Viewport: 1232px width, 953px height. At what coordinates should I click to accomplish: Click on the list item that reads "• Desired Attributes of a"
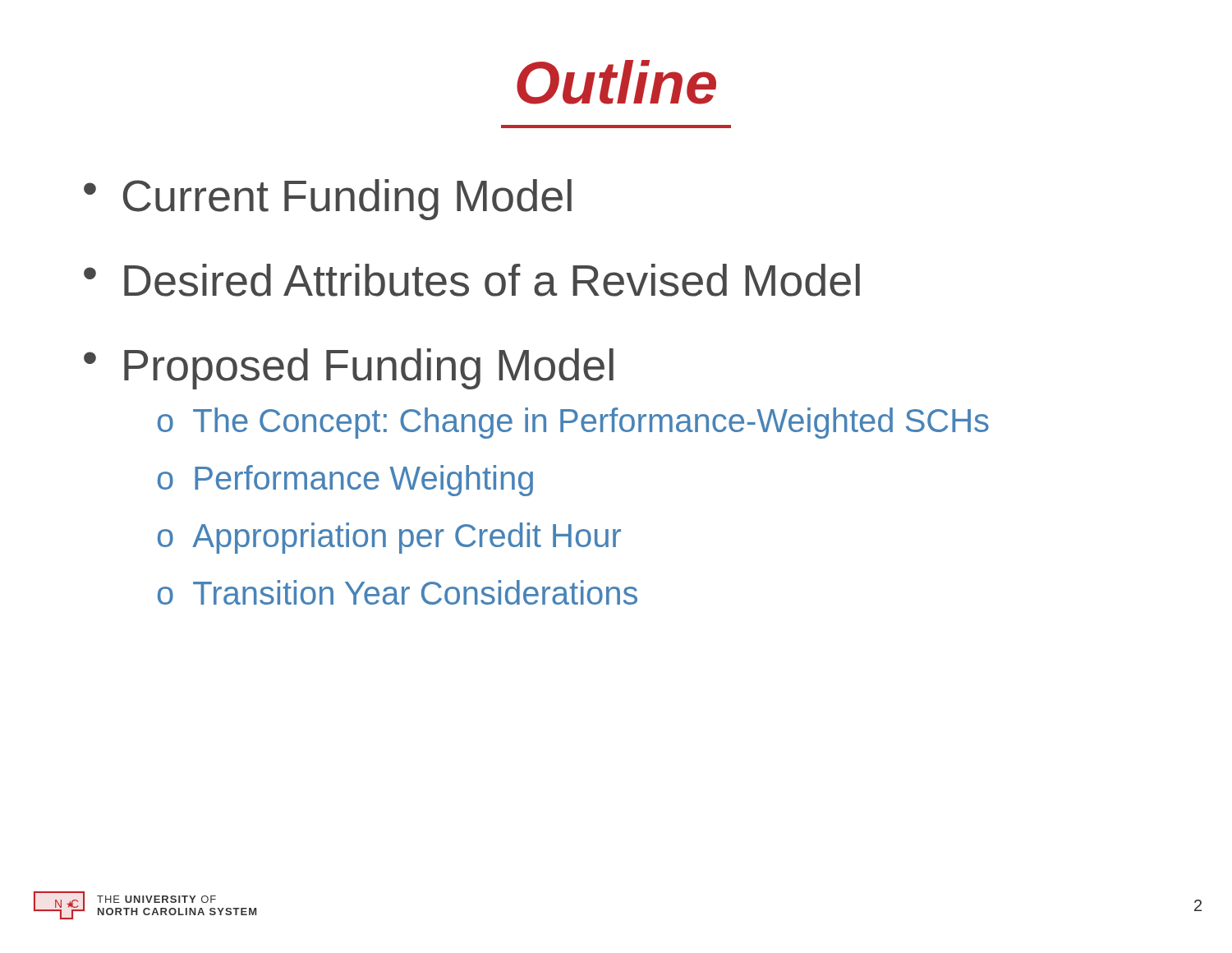(x=472, y=280)
